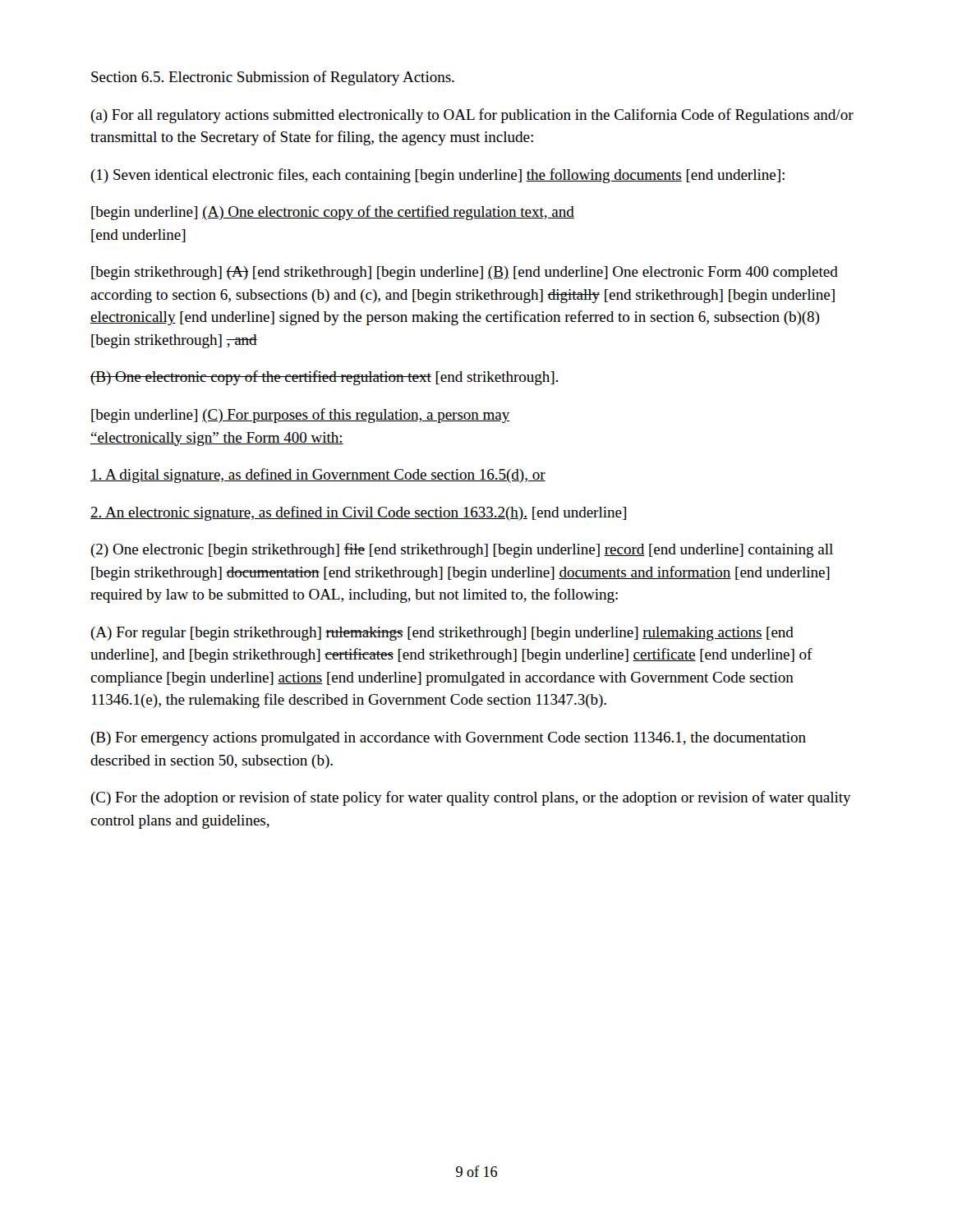
Task: Where is the passage that starts "A digital signature,"?
Action: pos(318,474)
